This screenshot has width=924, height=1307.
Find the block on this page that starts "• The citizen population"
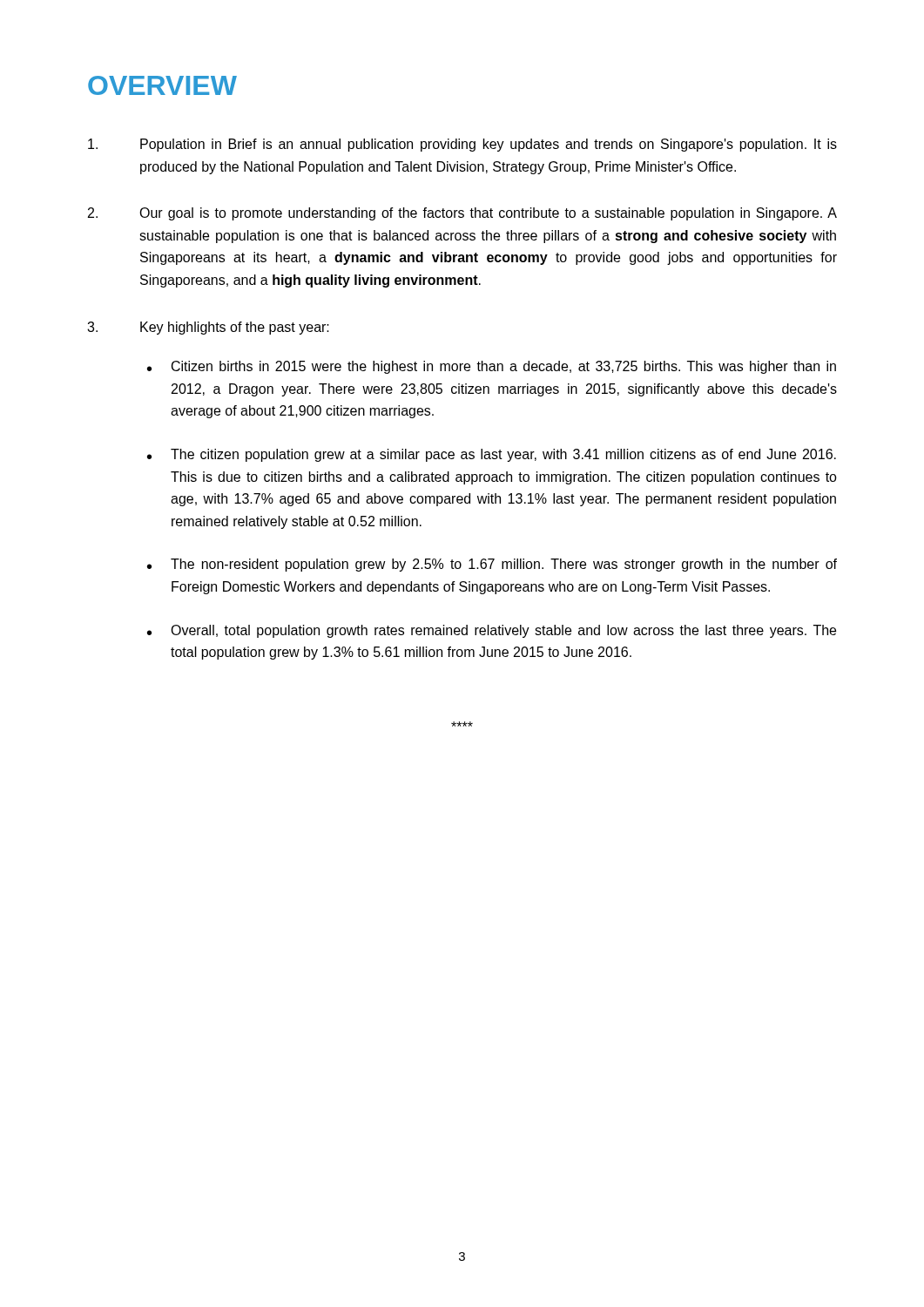492,488
